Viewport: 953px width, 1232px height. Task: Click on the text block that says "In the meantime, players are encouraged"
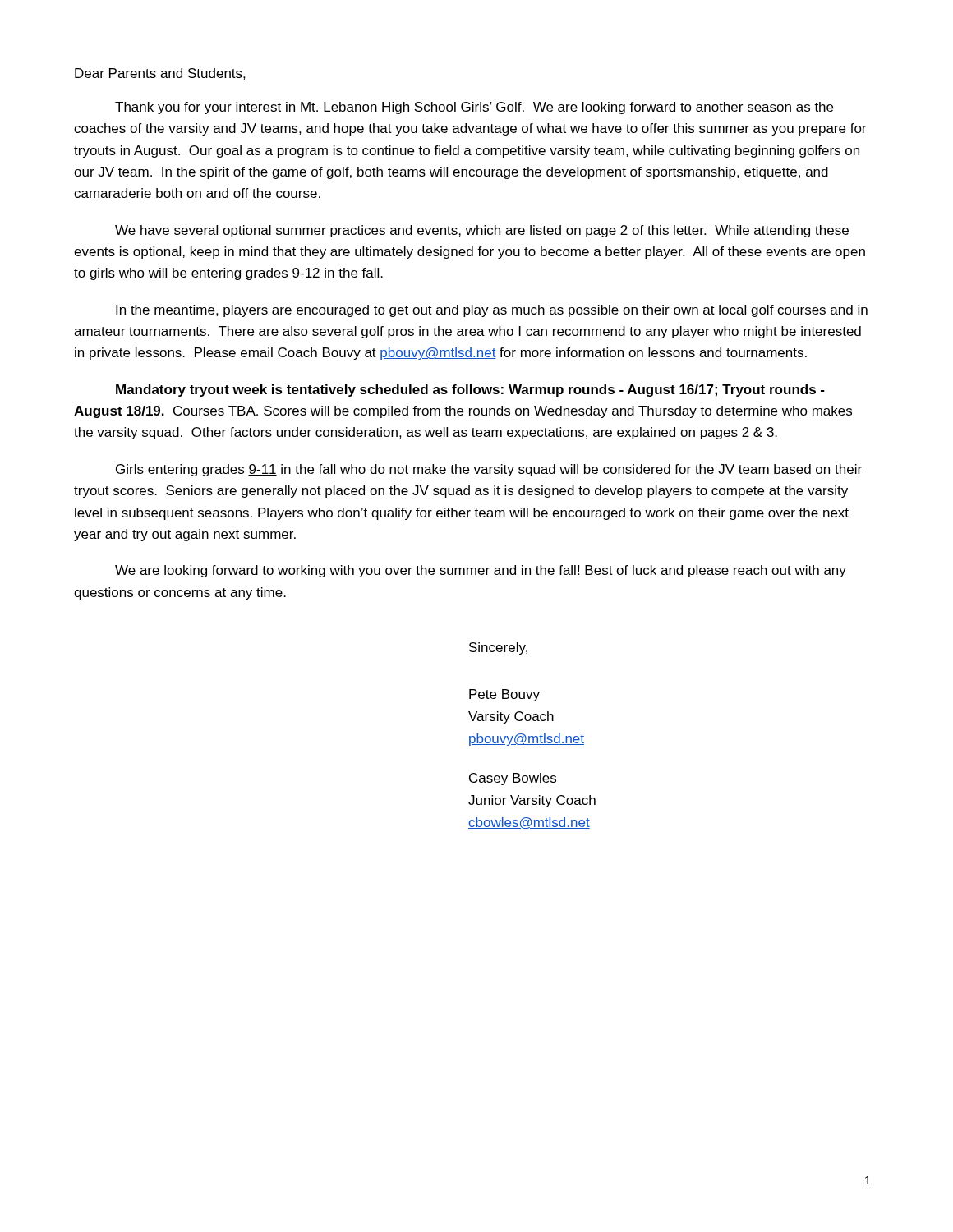click(471, 332)
